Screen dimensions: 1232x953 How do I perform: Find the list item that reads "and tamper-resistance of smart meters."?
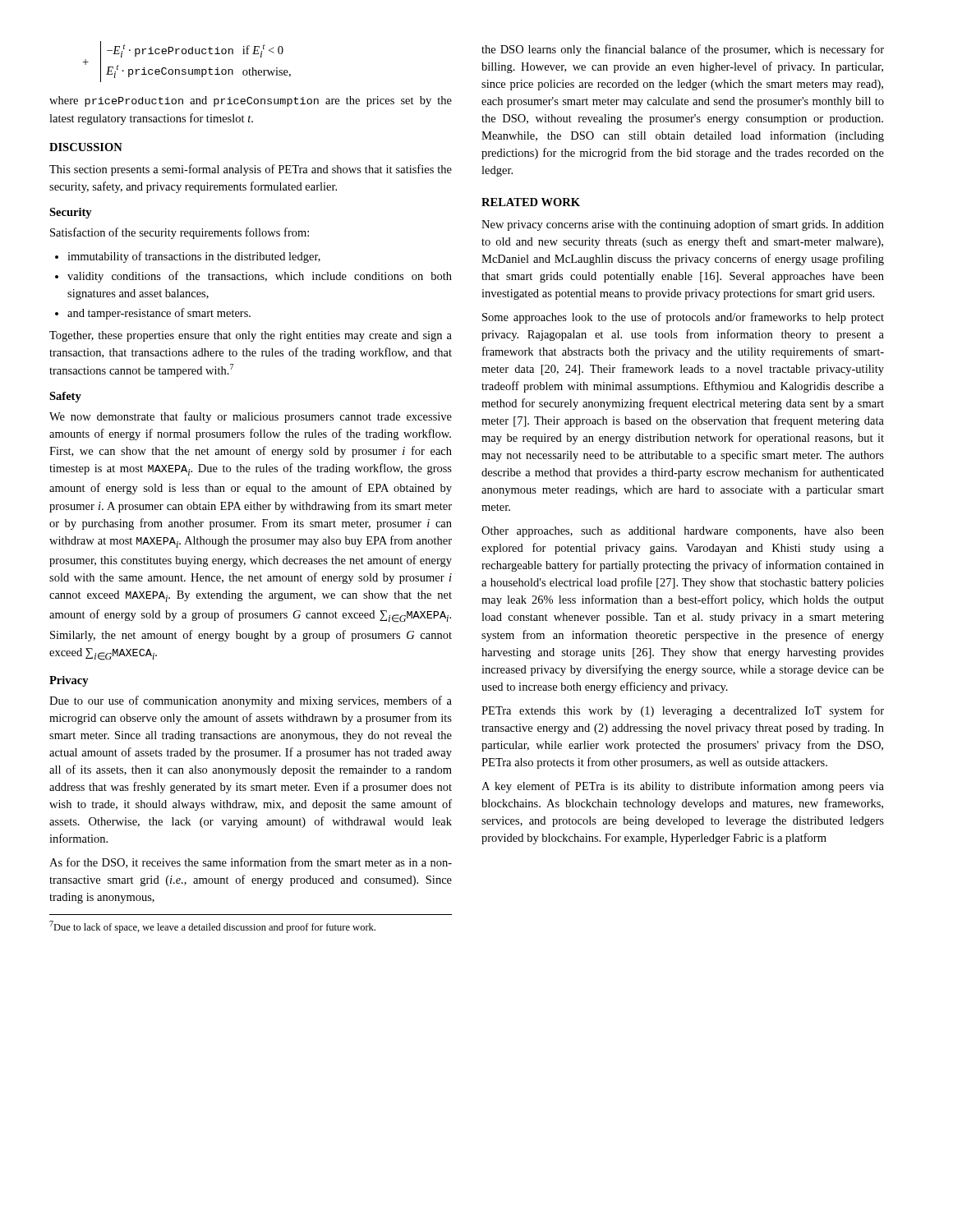[x=251, y=313]
